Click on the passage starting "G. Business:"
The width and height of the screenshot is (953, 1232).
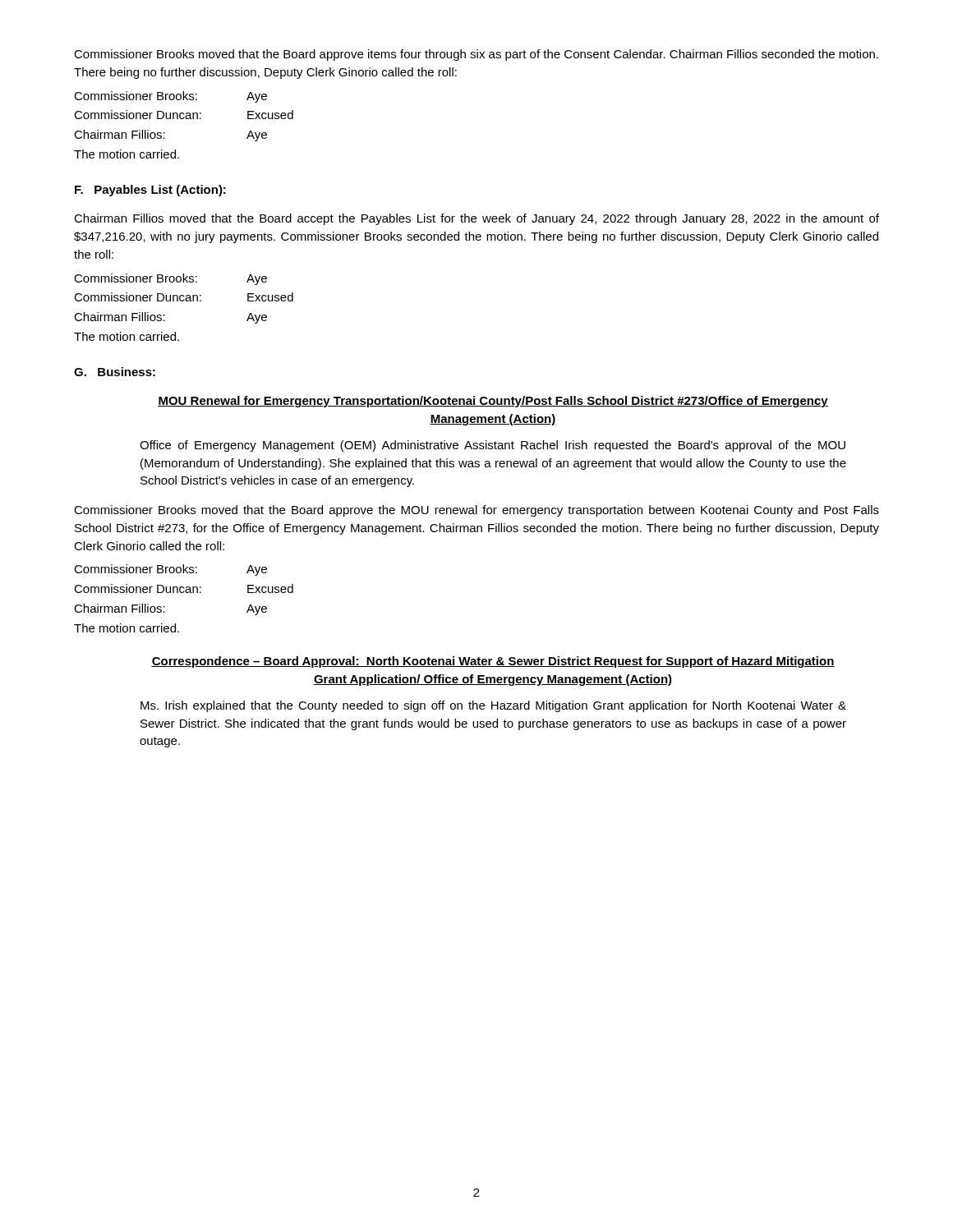[x=115, y=372]
